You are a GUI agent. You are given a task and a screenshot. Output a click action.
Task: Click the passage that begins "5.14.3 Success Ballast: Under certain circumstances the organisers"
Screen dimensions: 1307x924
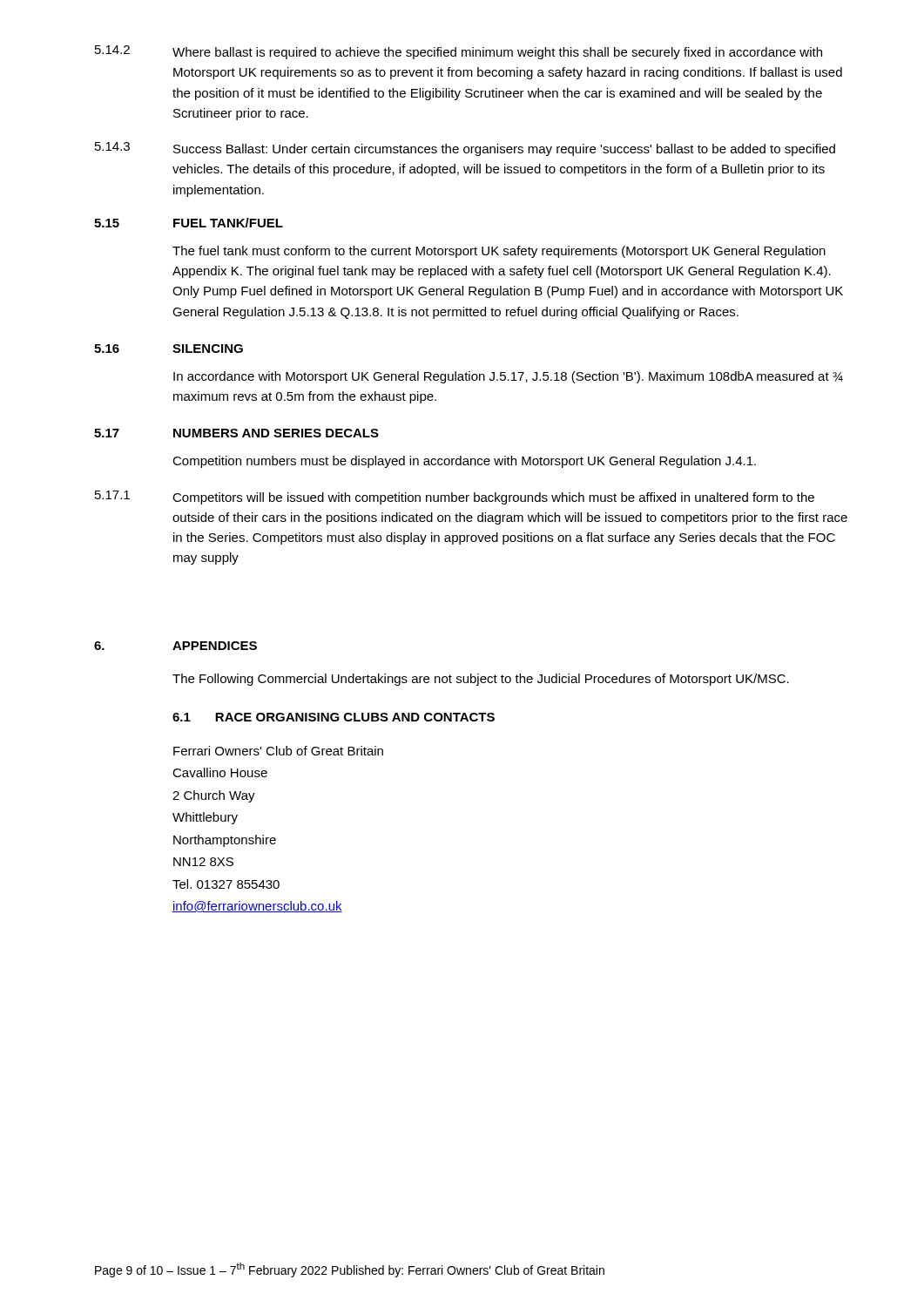[474, 169]
